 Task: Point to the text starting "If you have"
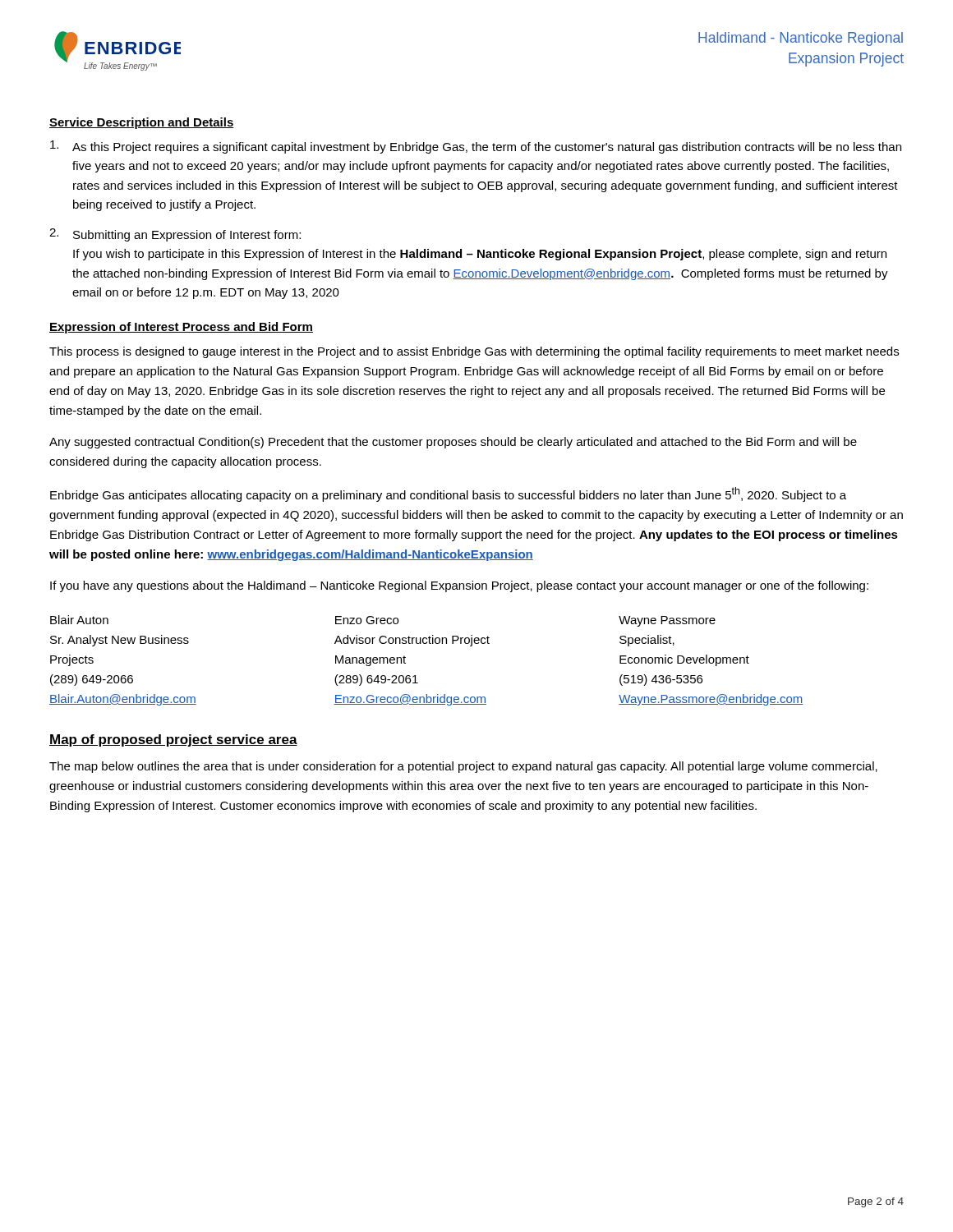459,585
